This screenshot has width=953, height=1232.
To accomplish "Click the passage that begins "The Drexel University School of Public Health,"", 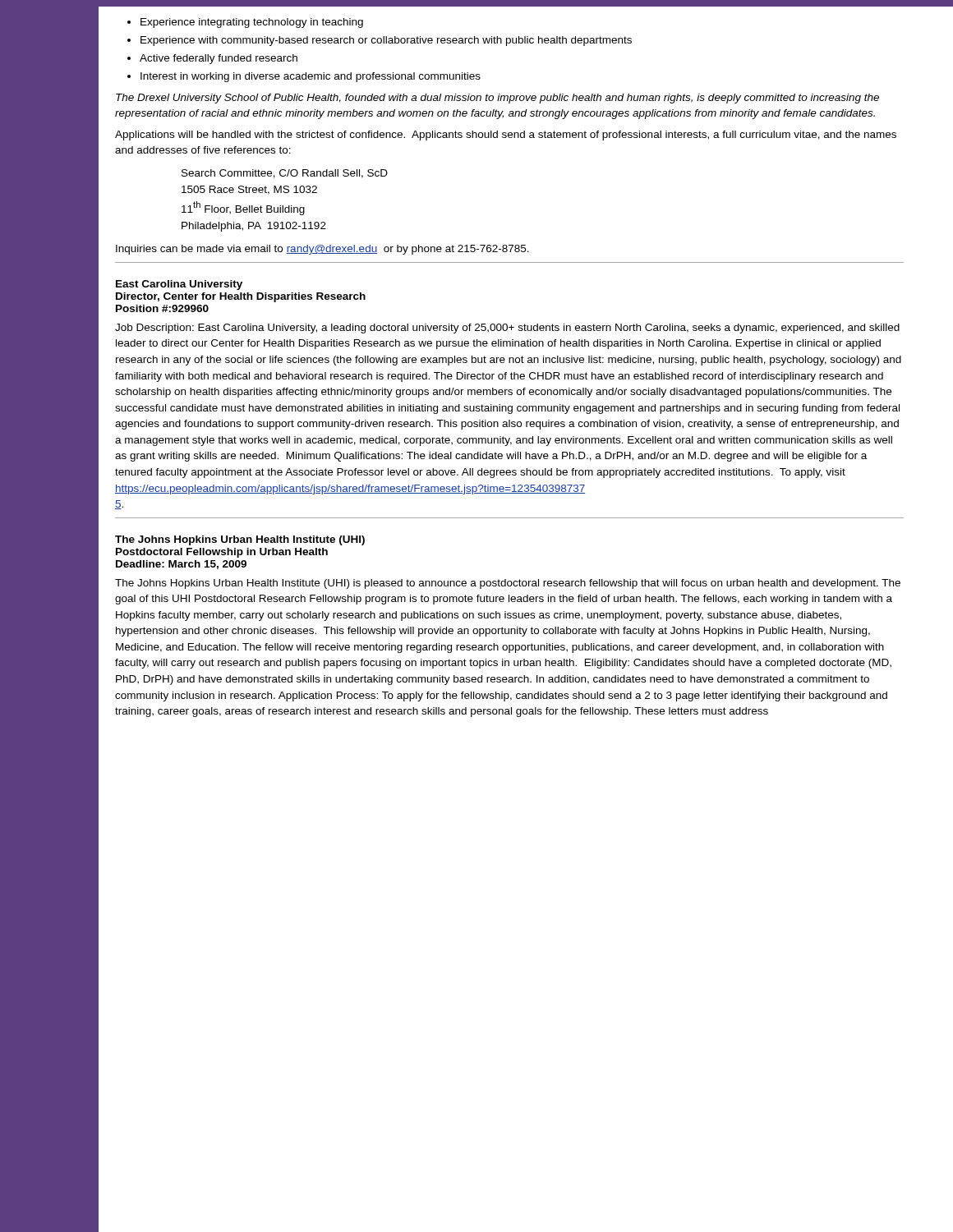I will [x=509, y=124].
